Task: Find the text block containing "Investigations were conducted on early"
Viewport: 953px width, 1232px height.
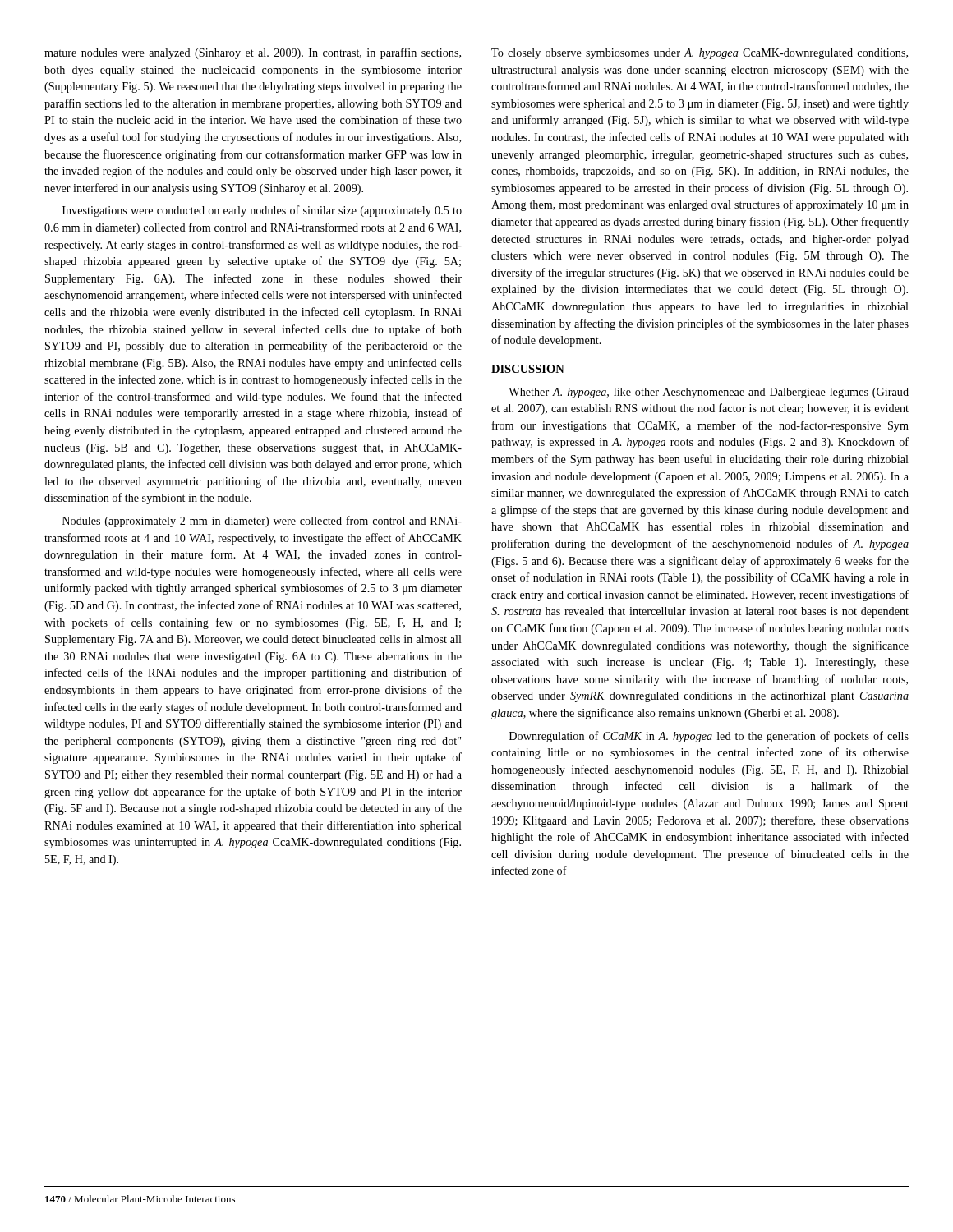Action: pos(253,355)
